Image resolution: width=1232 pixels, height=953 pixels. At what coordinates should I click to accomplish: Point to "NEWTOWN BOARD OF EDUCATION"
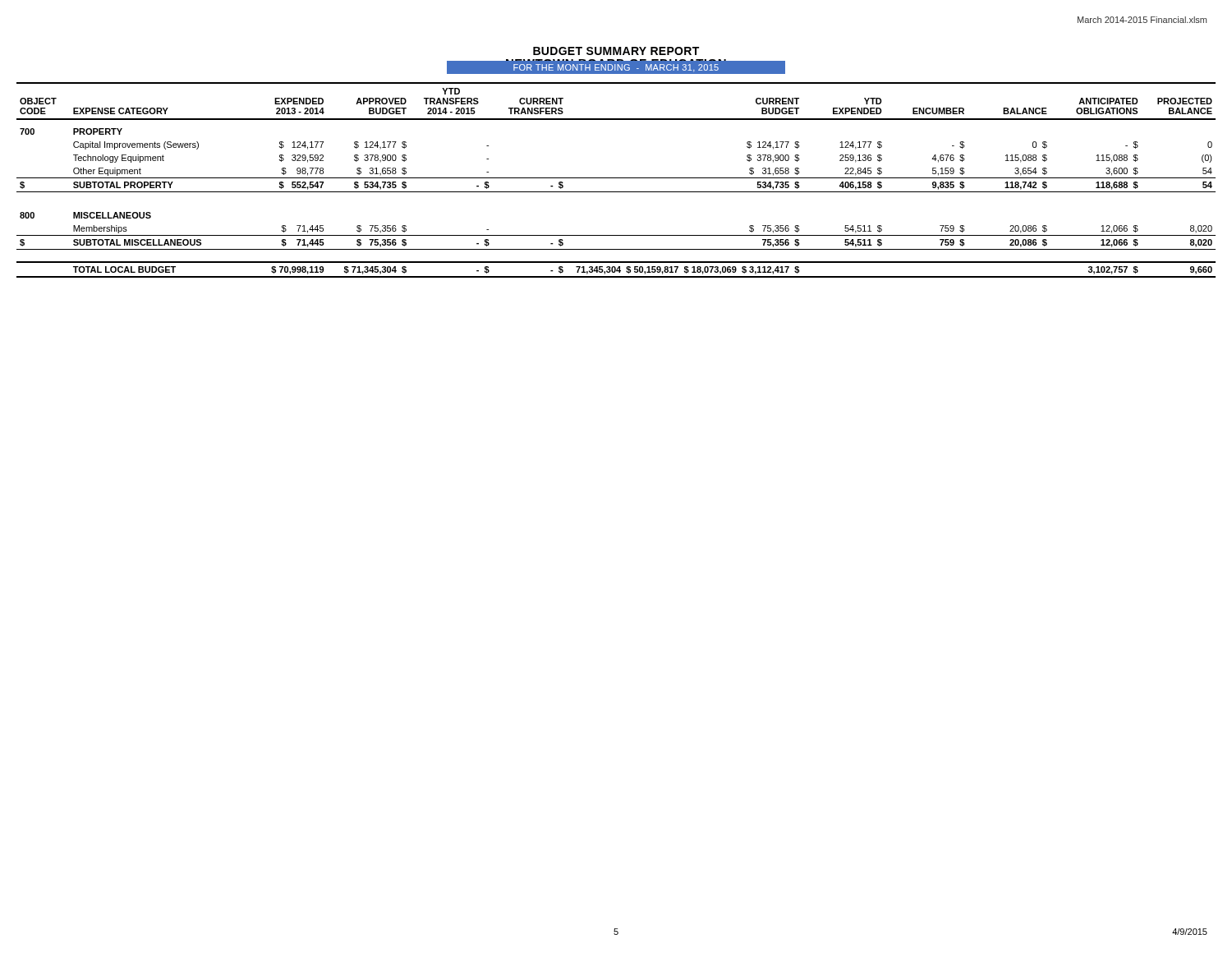pos(616,63)
